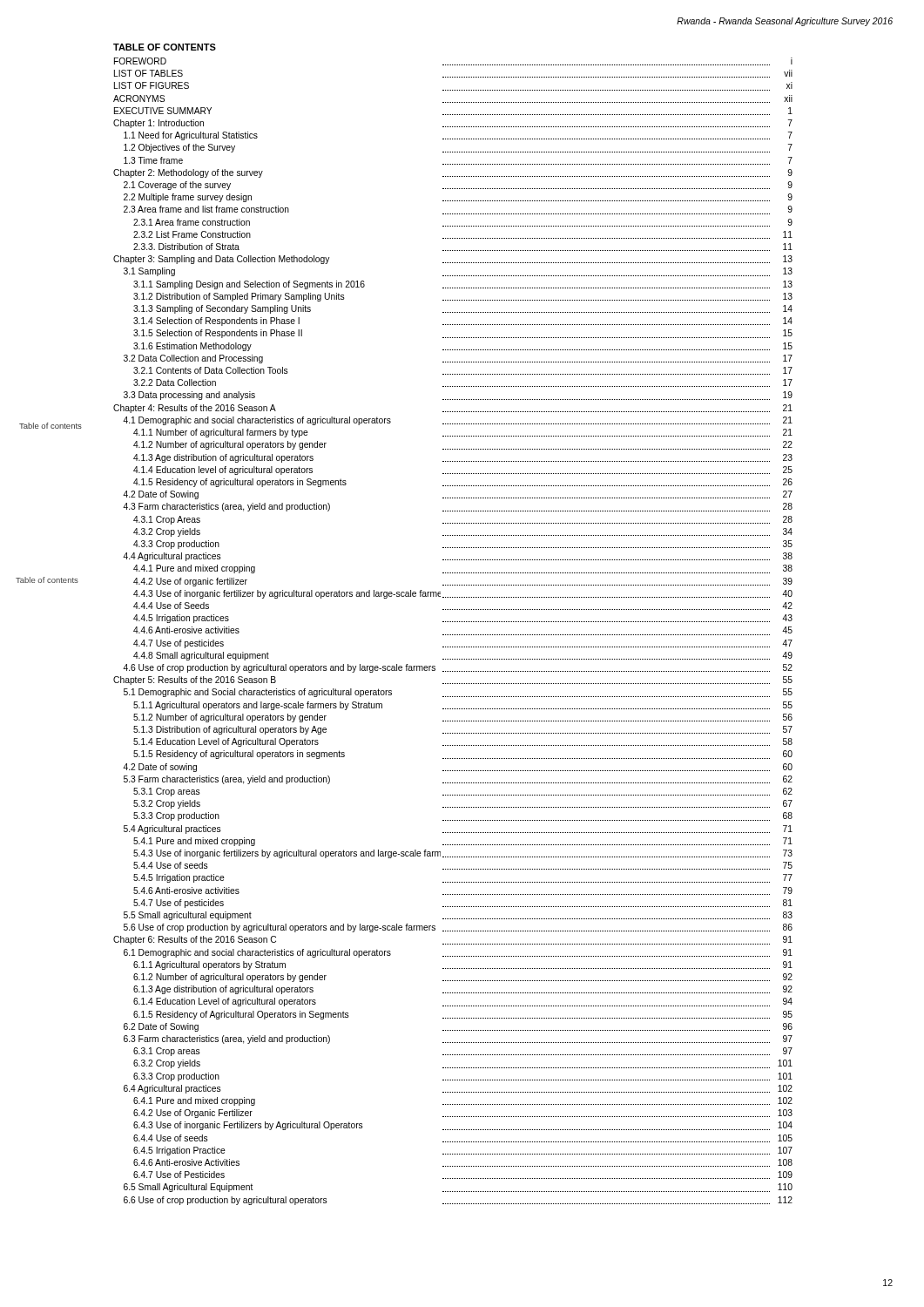Click on the passage starting "4.4.8 Small agricultural equipment 49"
The width and height of the screenshot is (924, 1307).
click(x=453, y=656)
